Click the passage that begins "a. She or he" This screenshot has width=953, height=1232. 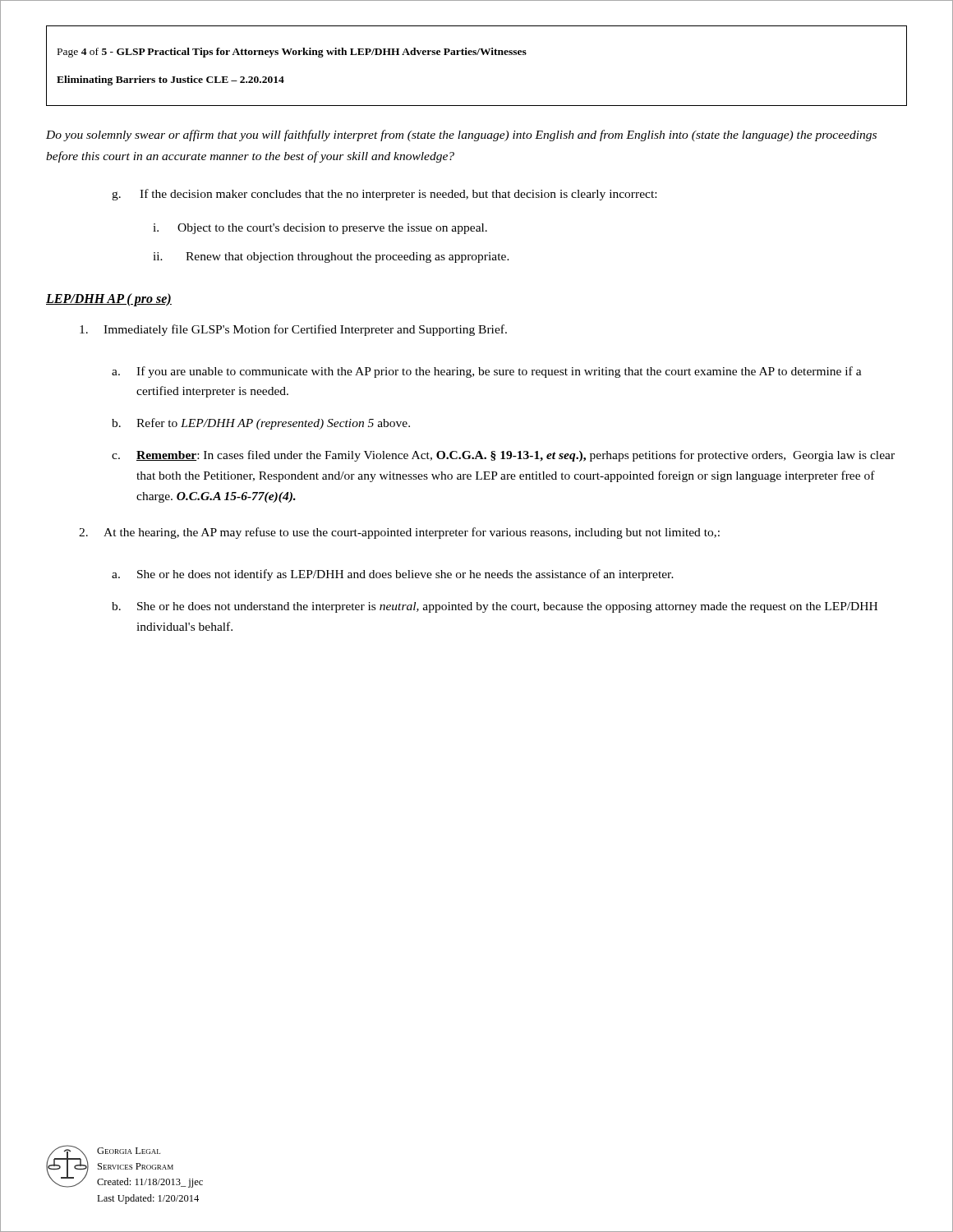393,575
